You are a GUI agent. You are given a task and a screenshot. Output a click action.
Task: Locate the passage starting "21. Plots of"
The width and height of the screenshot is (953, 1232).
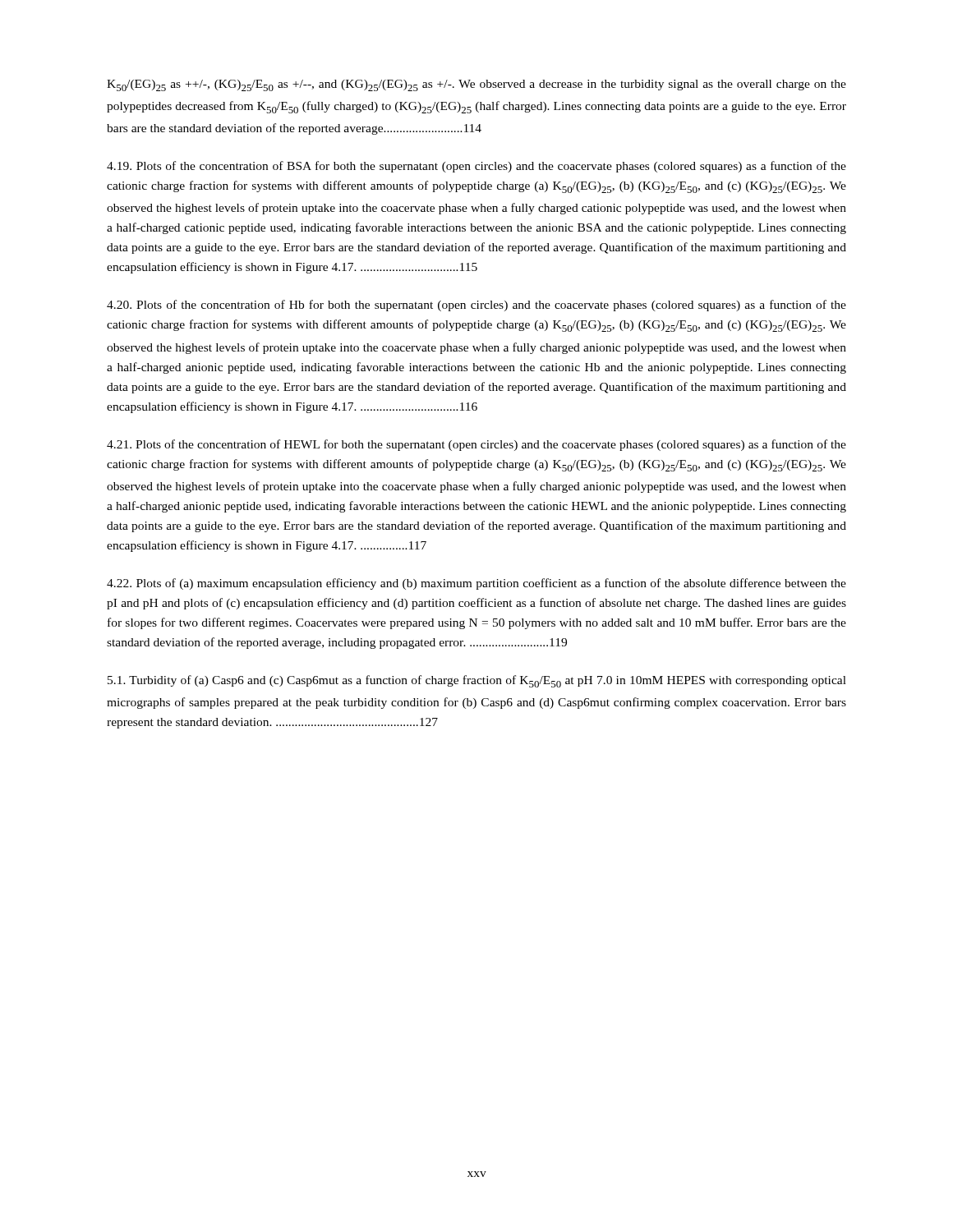click(476, 494)
